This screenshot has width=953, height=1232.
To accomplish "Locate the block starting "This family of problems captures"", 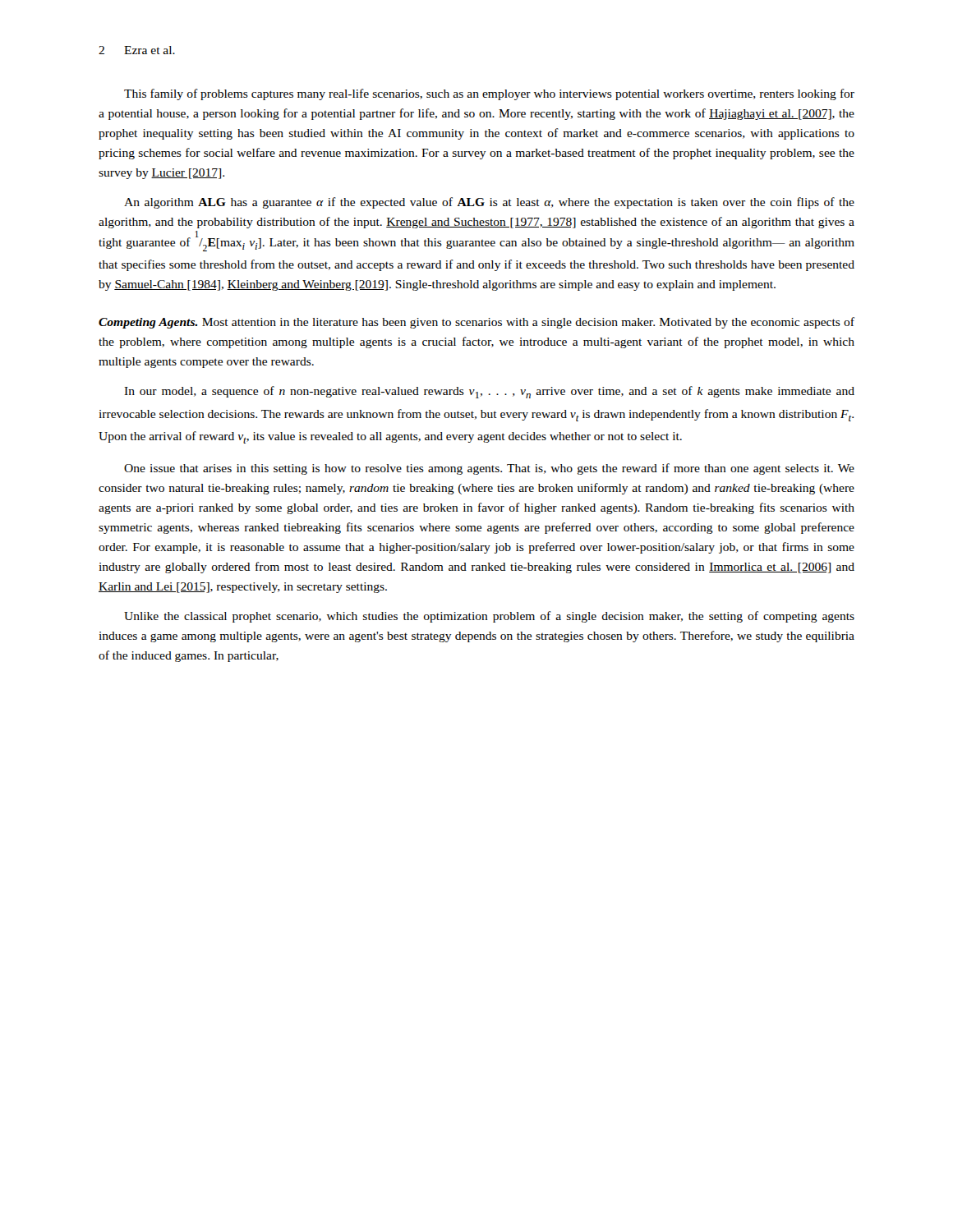I will (x=476, y=133).
